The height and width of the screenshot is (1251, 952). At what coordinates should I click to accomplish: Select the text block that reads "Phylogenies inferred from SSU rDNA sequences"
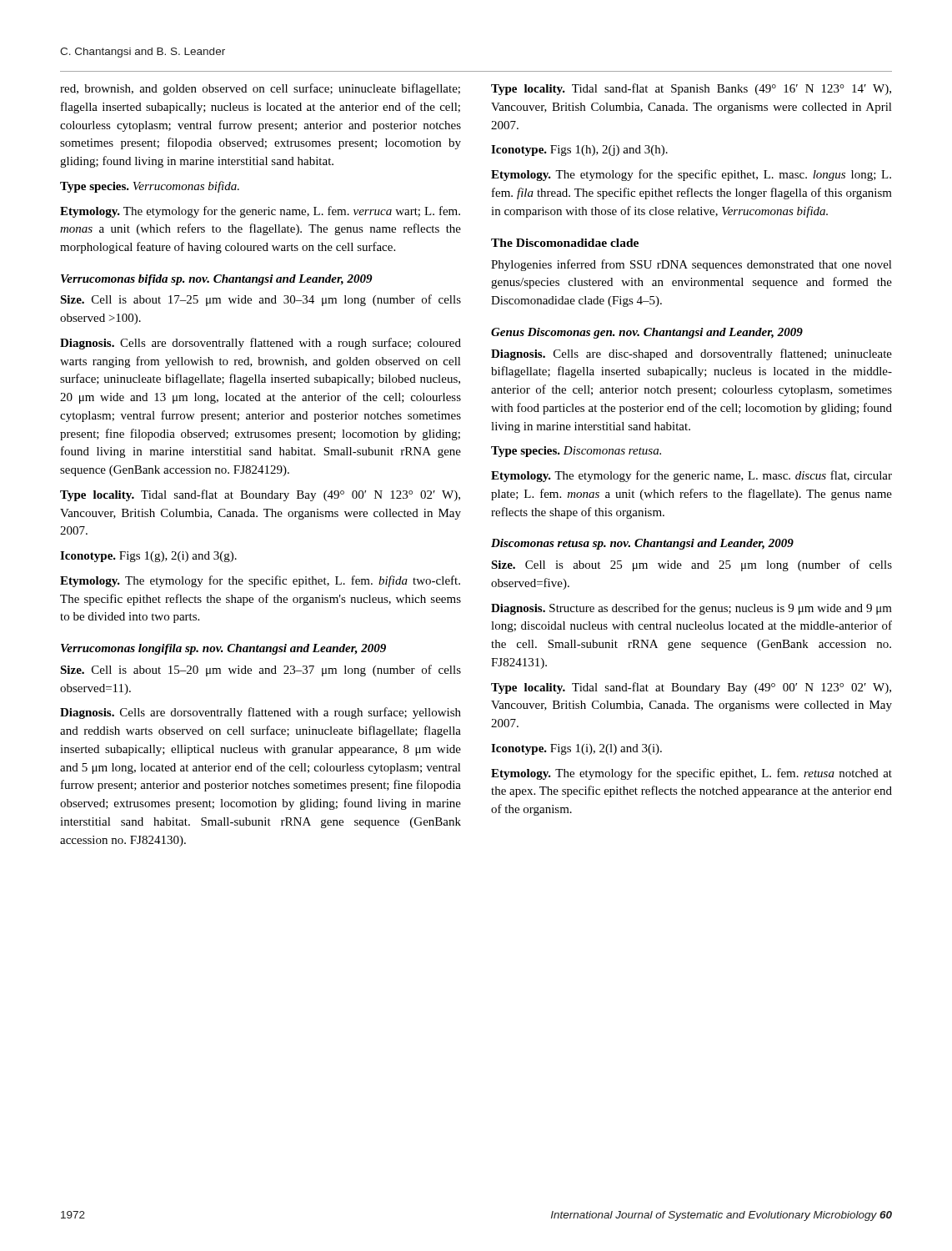click(x=692, y=283)
